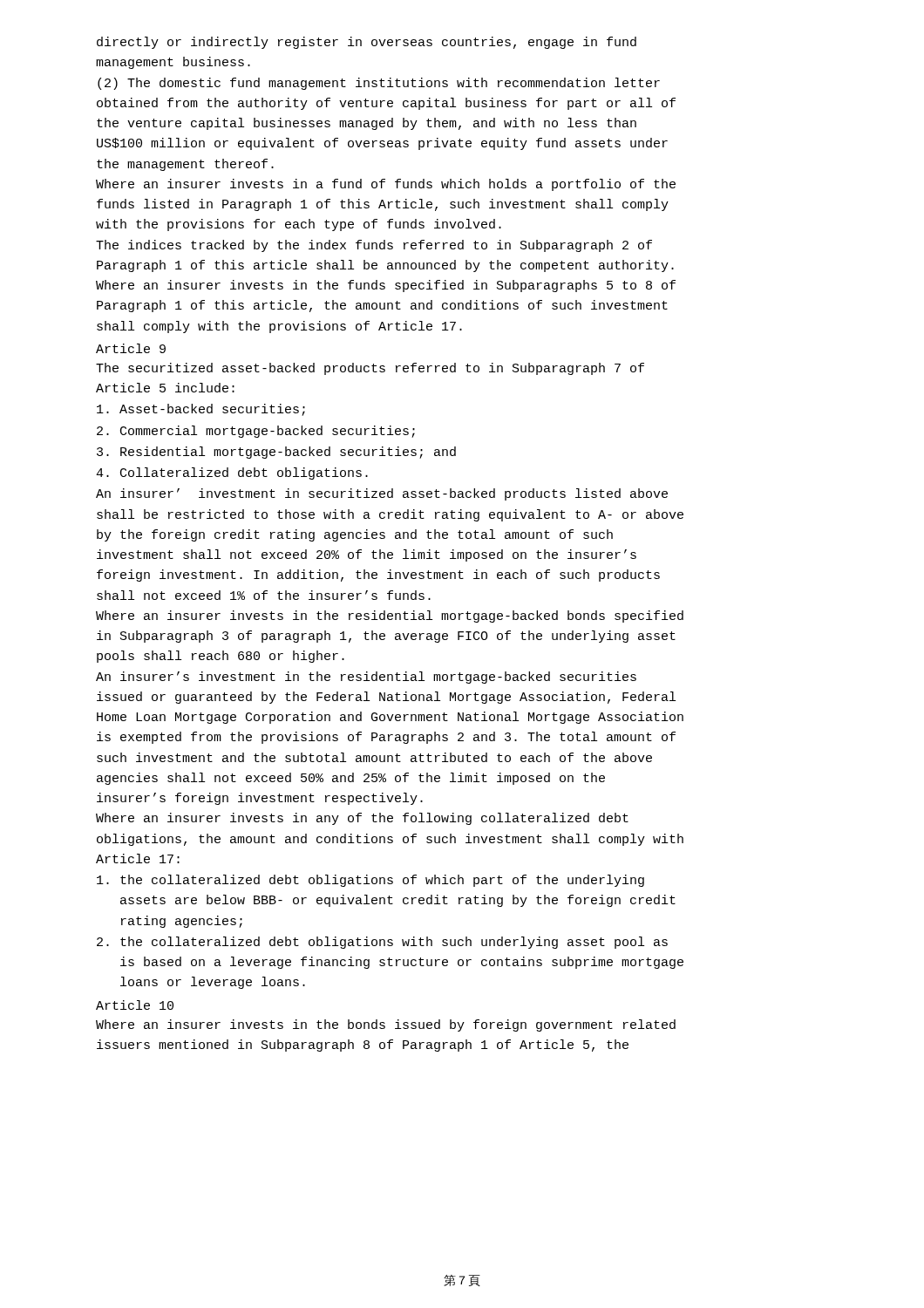Image resolution: width=924 pixels, height=1308 pixels.
Task: Find the text block starting "3. Residential mortgage-backed securities; and"
Action: (276, 453)
